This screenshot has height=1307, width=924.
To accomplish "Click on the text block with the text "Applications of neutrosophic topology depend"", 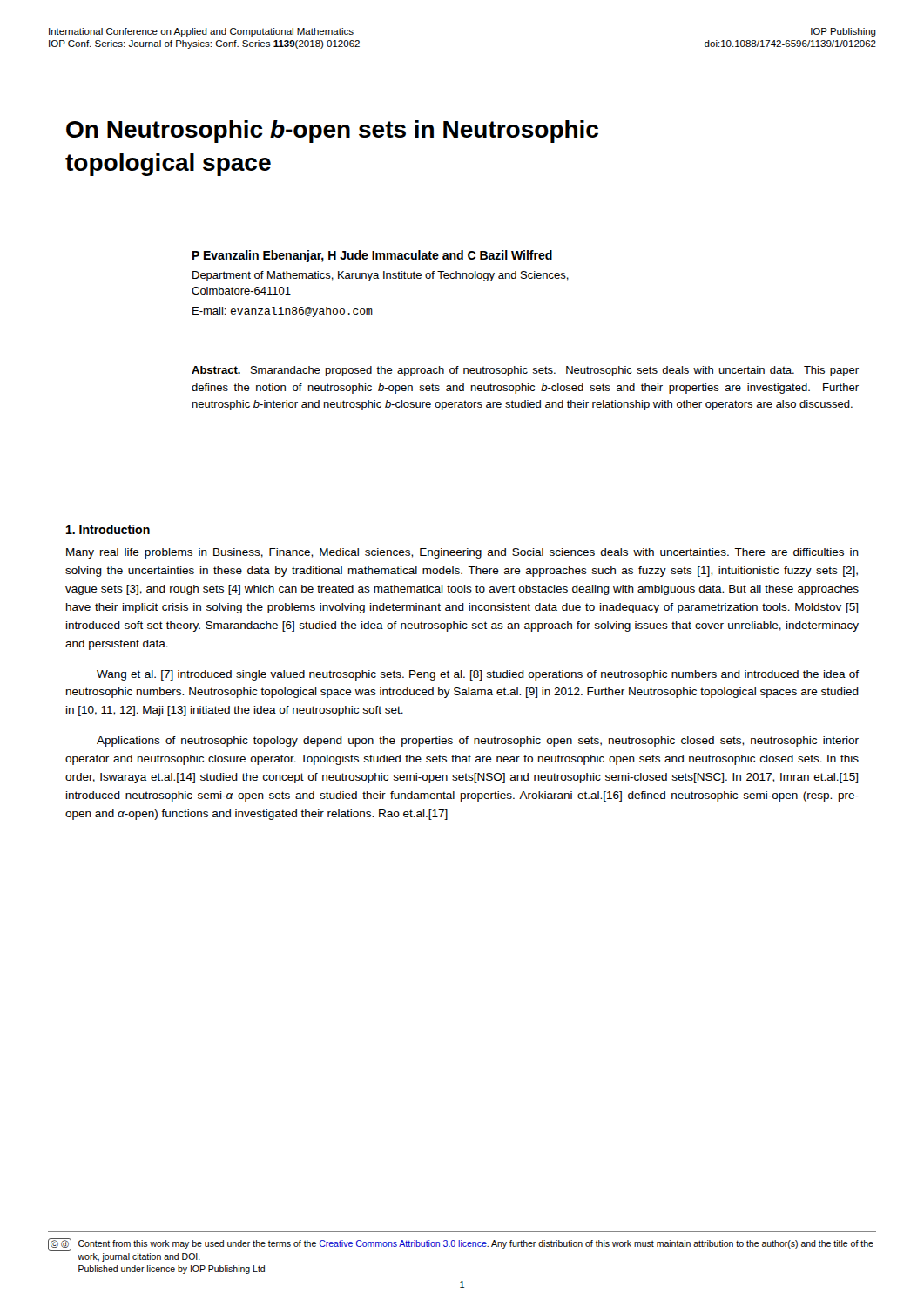I will click(x=462, y=777).
